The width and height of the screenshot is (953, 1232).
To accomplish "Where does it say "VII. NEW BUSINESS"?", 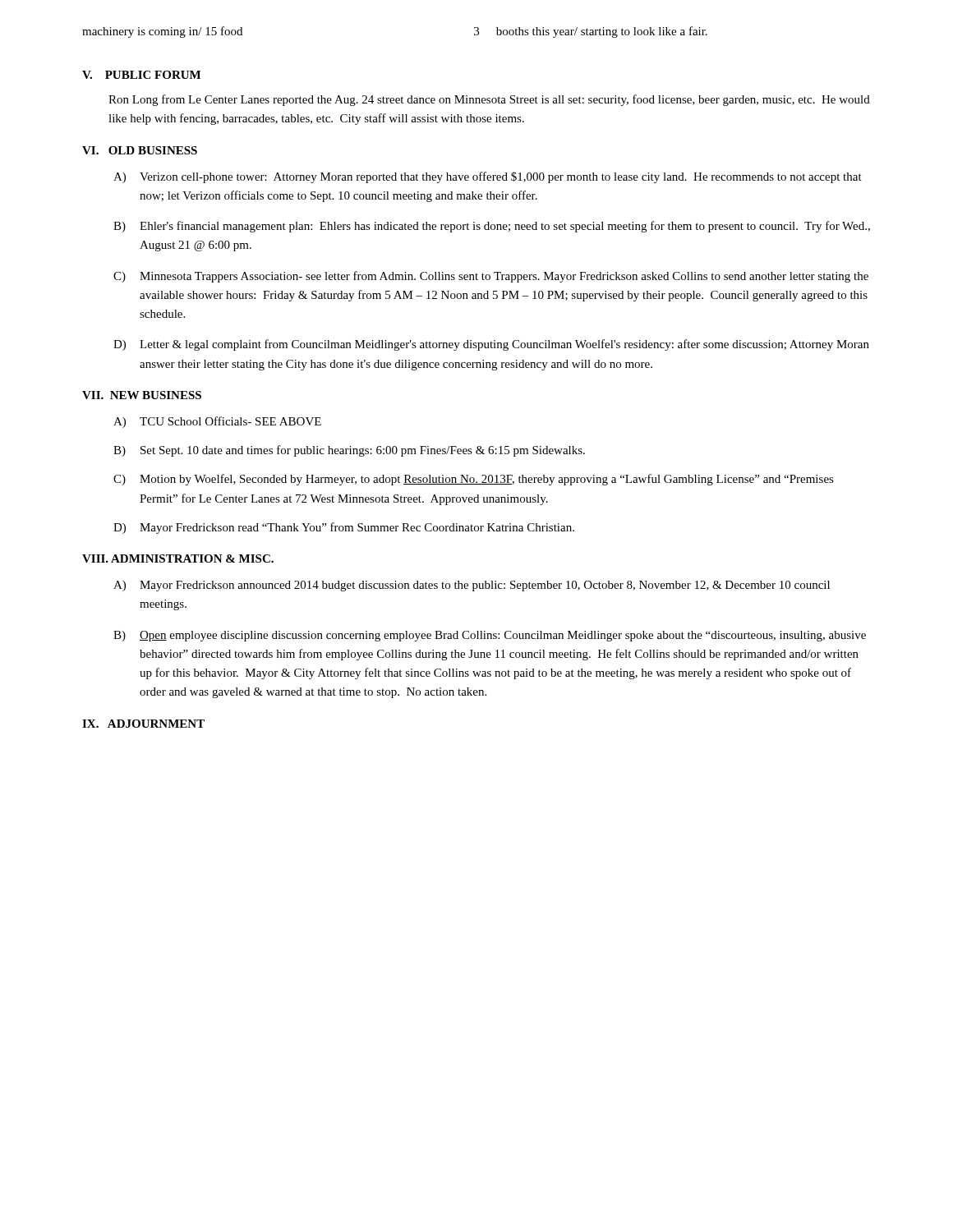I will pos(142,395).
